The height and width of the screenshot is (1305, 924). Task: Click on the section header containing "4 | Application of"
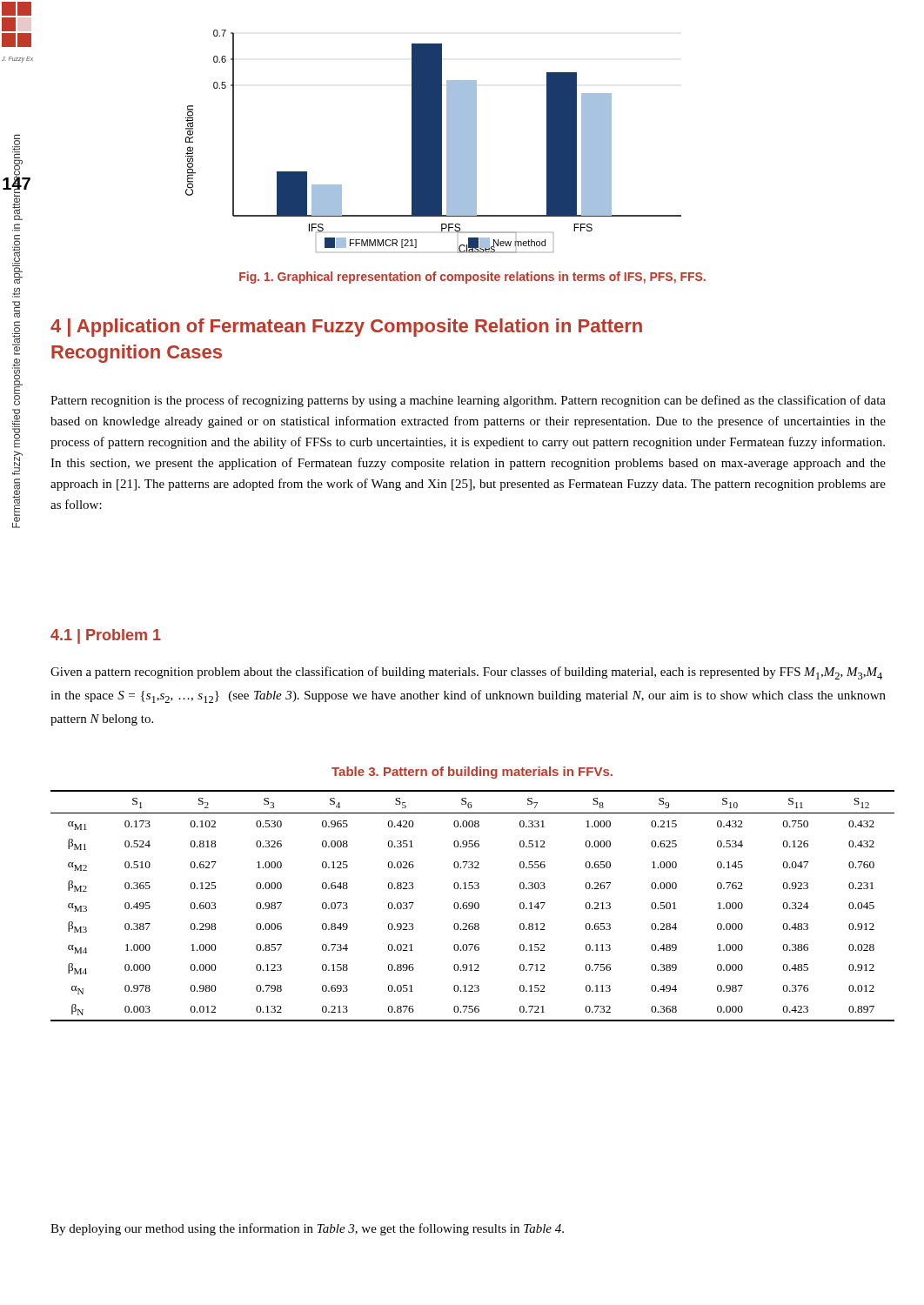point(472,339)
